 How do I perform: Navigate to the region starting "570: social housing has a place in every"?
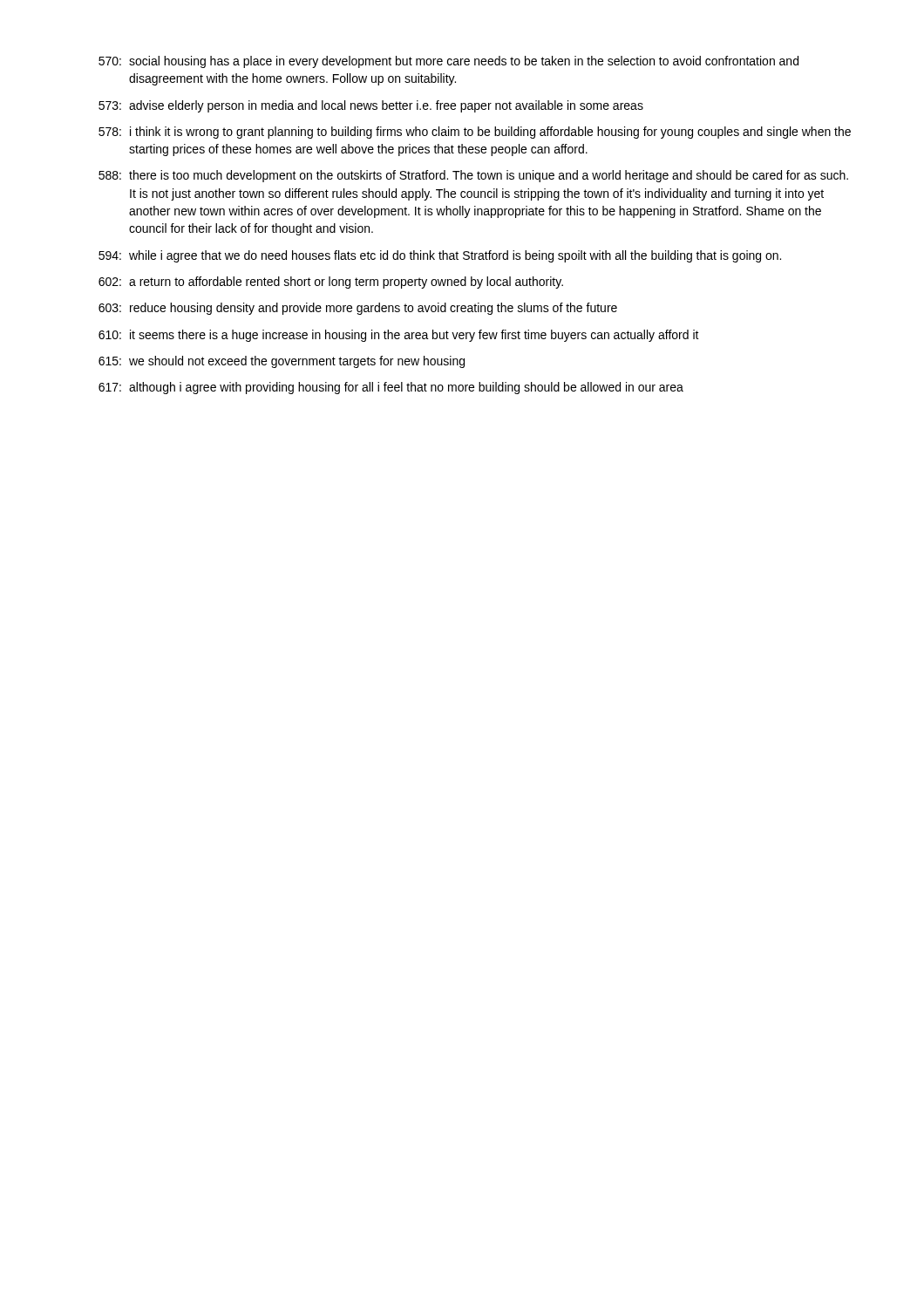pos(462,70)
